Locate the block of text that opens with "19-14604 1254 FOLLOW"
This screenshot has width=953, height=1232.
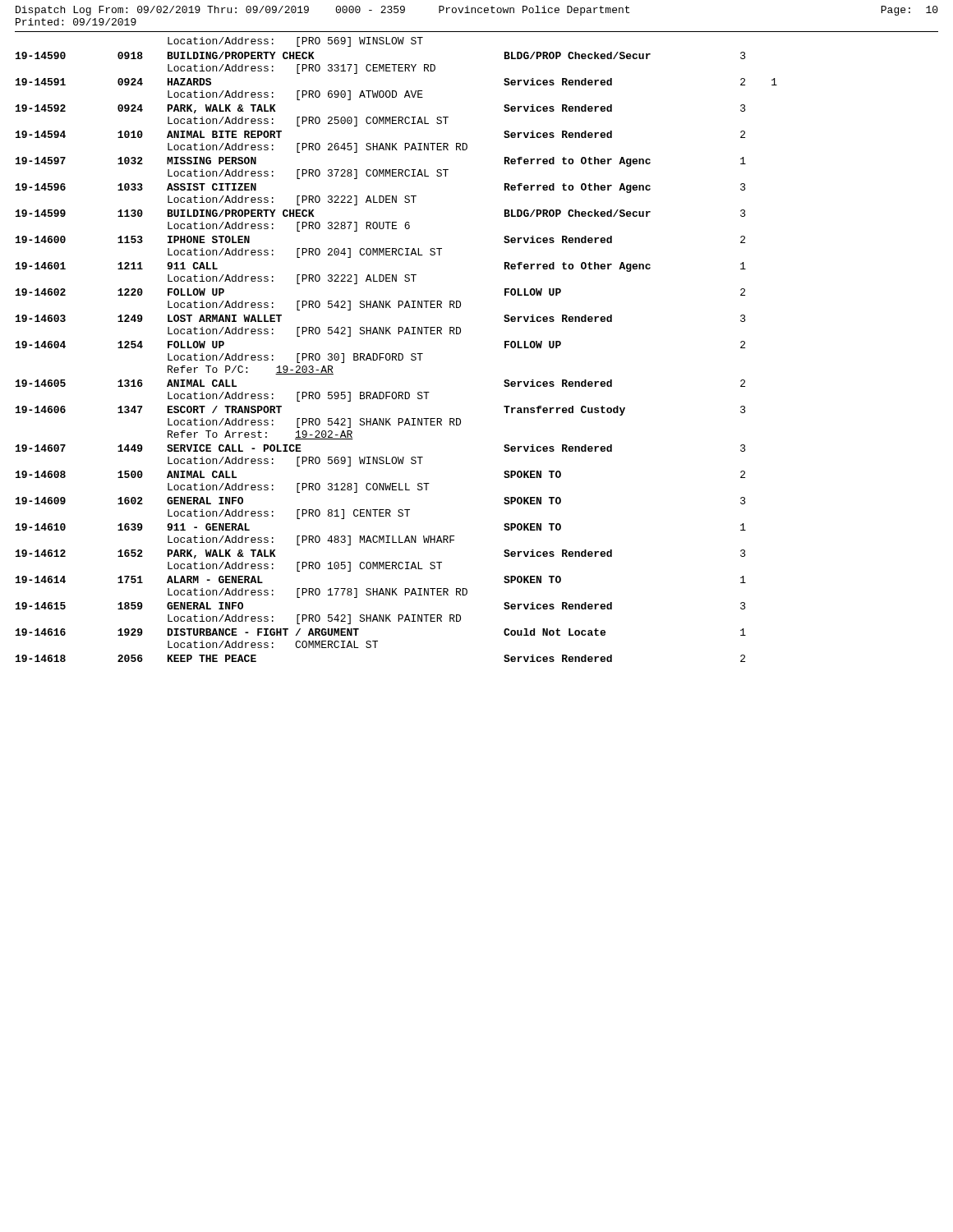380,358
